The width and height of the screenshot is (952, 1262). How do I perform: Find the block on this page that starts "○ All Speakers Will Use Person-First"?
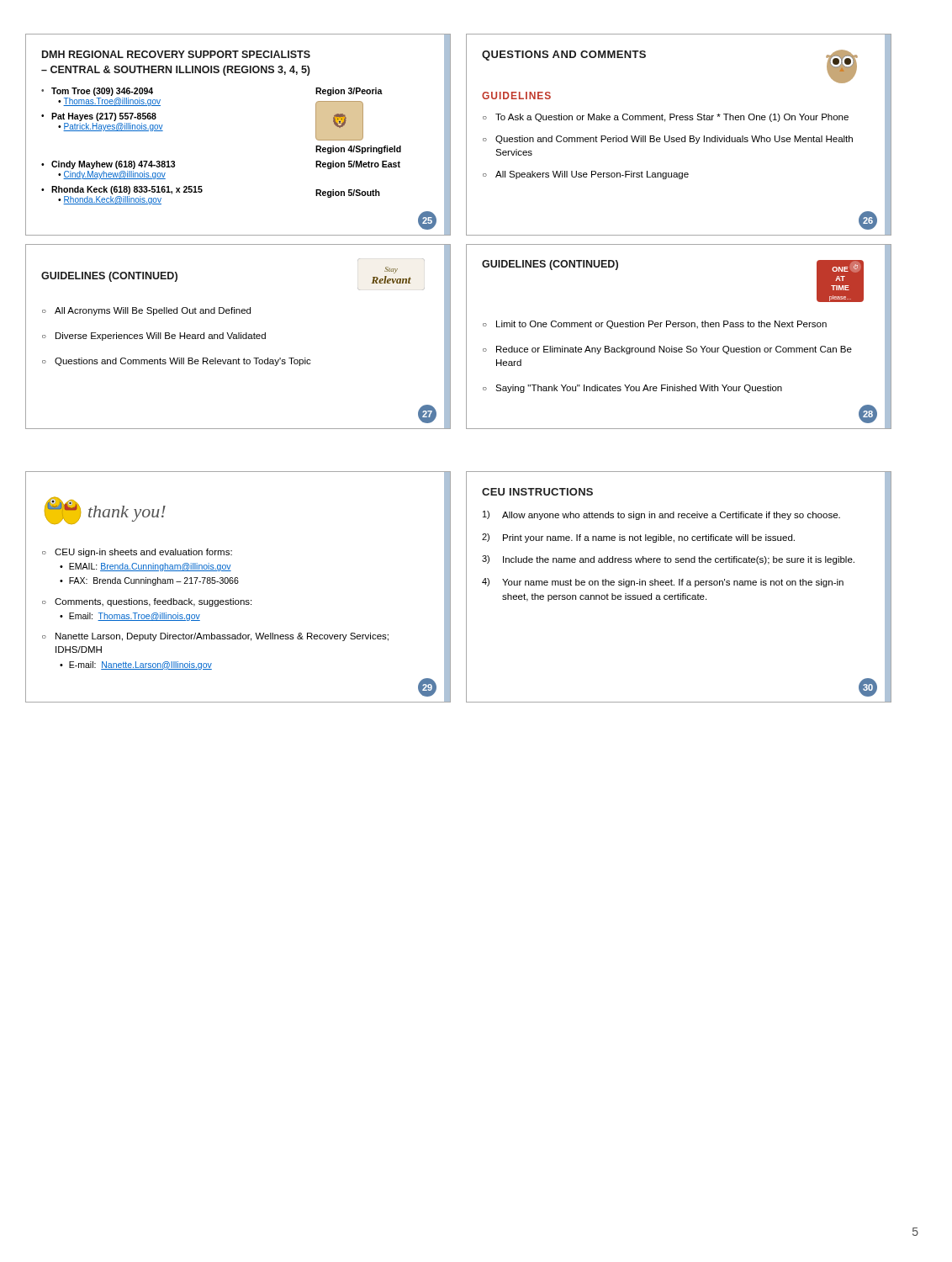point(585,175)
